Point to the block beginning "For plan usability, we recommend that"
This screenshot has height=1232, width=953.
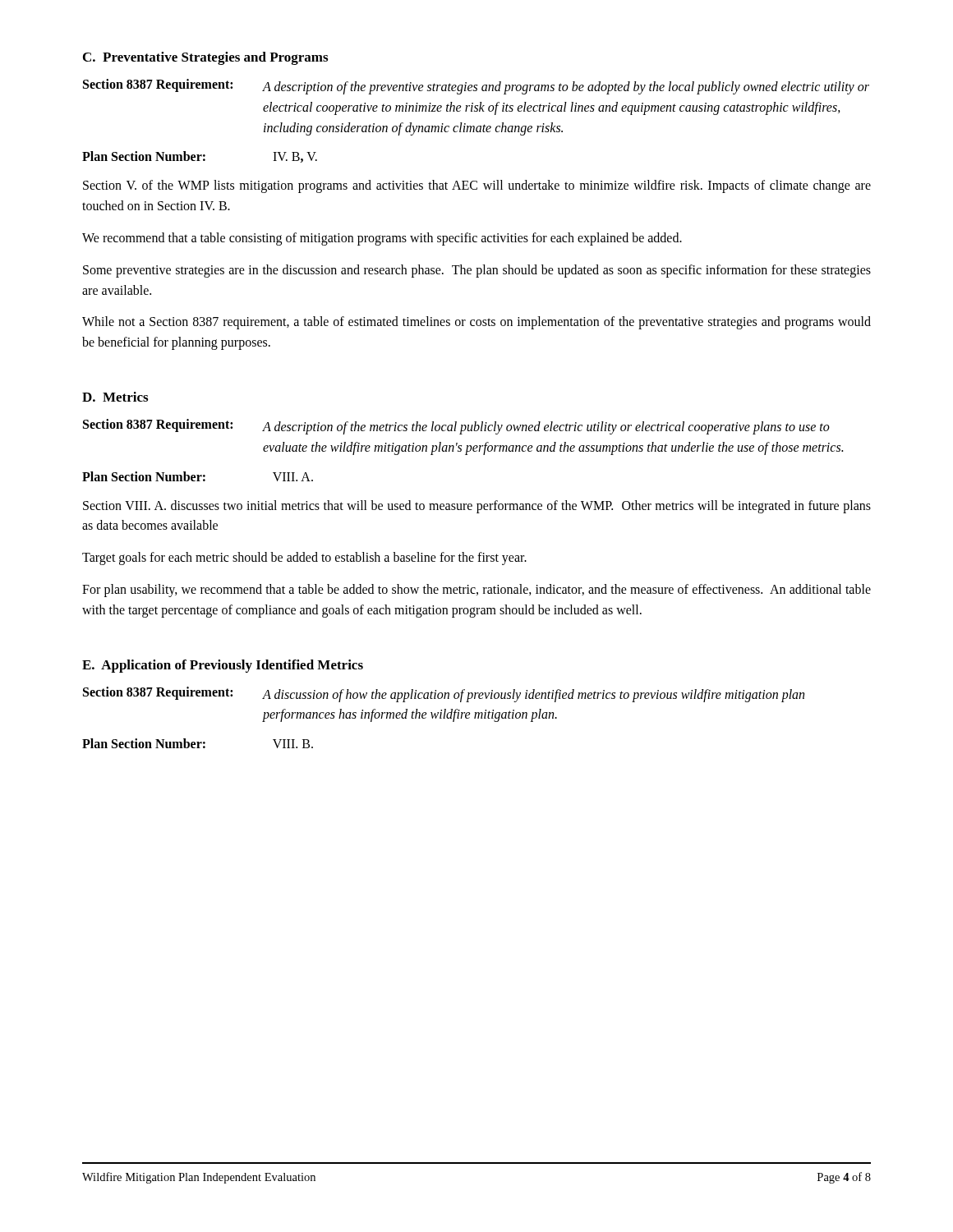[476, 599]
